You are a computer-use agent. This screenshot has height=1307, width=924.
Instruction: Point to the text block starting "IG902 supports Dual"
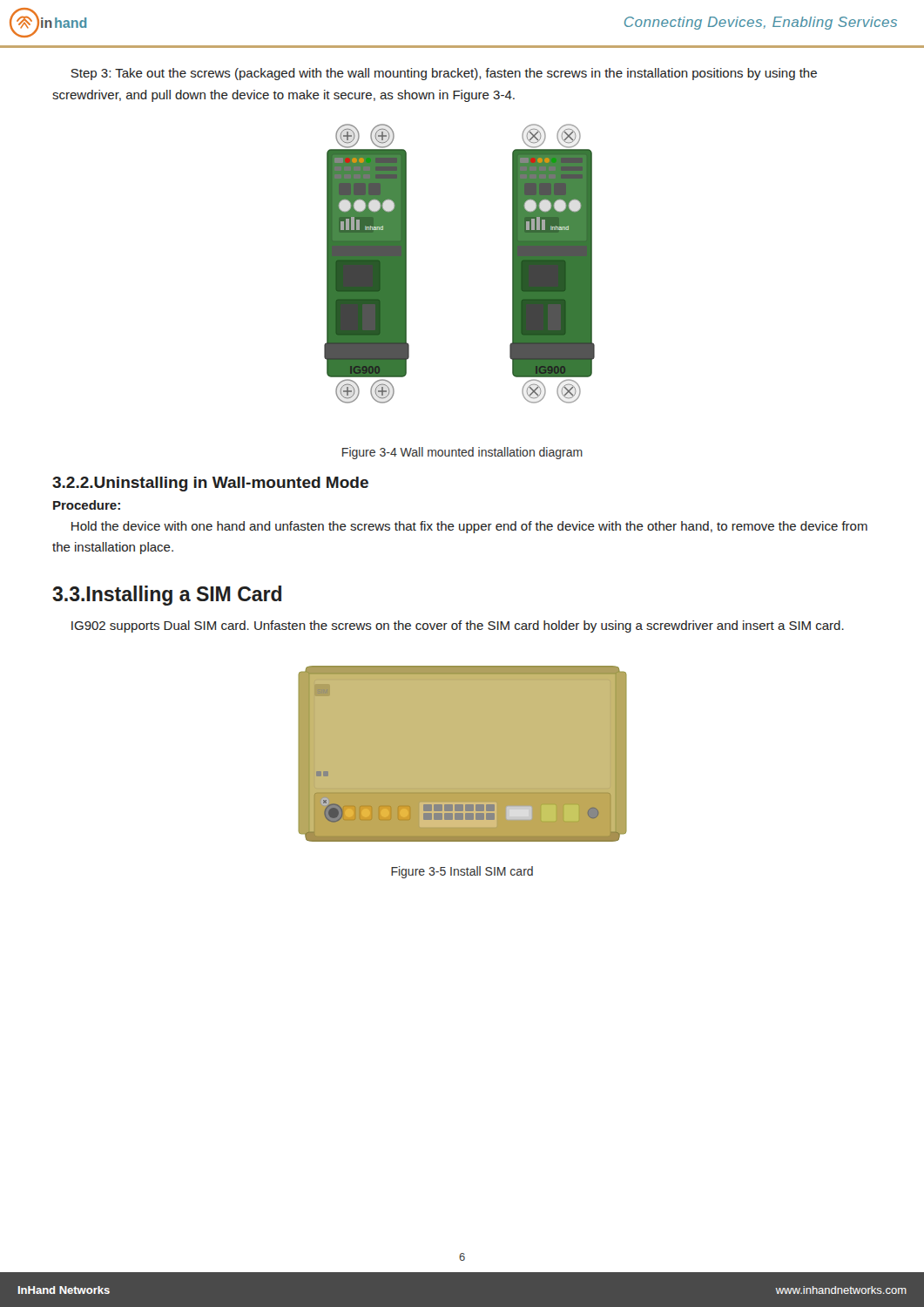click(x=448, y=625)
